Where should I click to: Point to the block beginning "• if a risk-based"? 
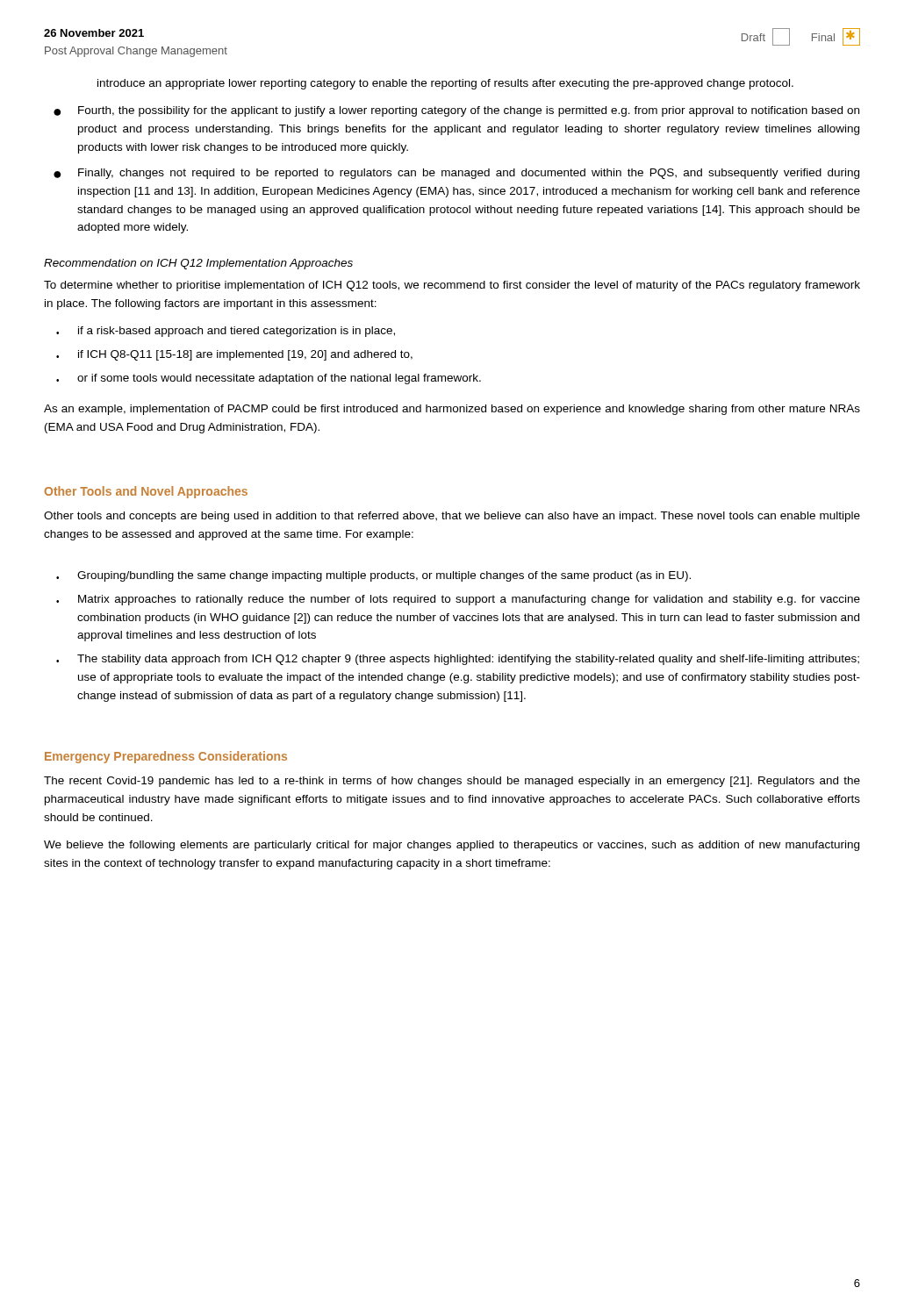226,332
